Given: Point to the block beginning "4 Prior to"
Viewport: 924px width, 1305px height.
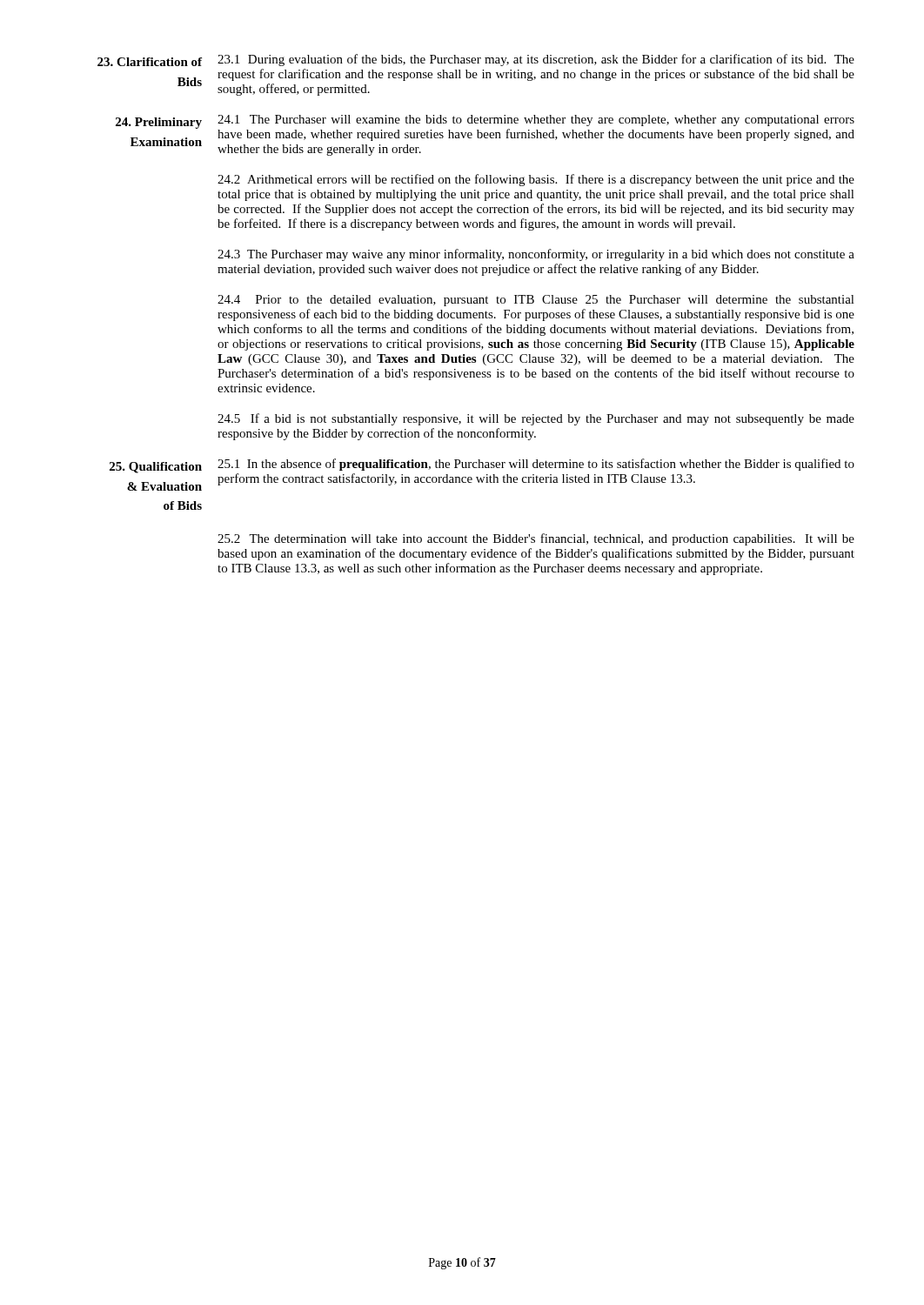Looking at the screenshot, I should (x=536, y=344).
